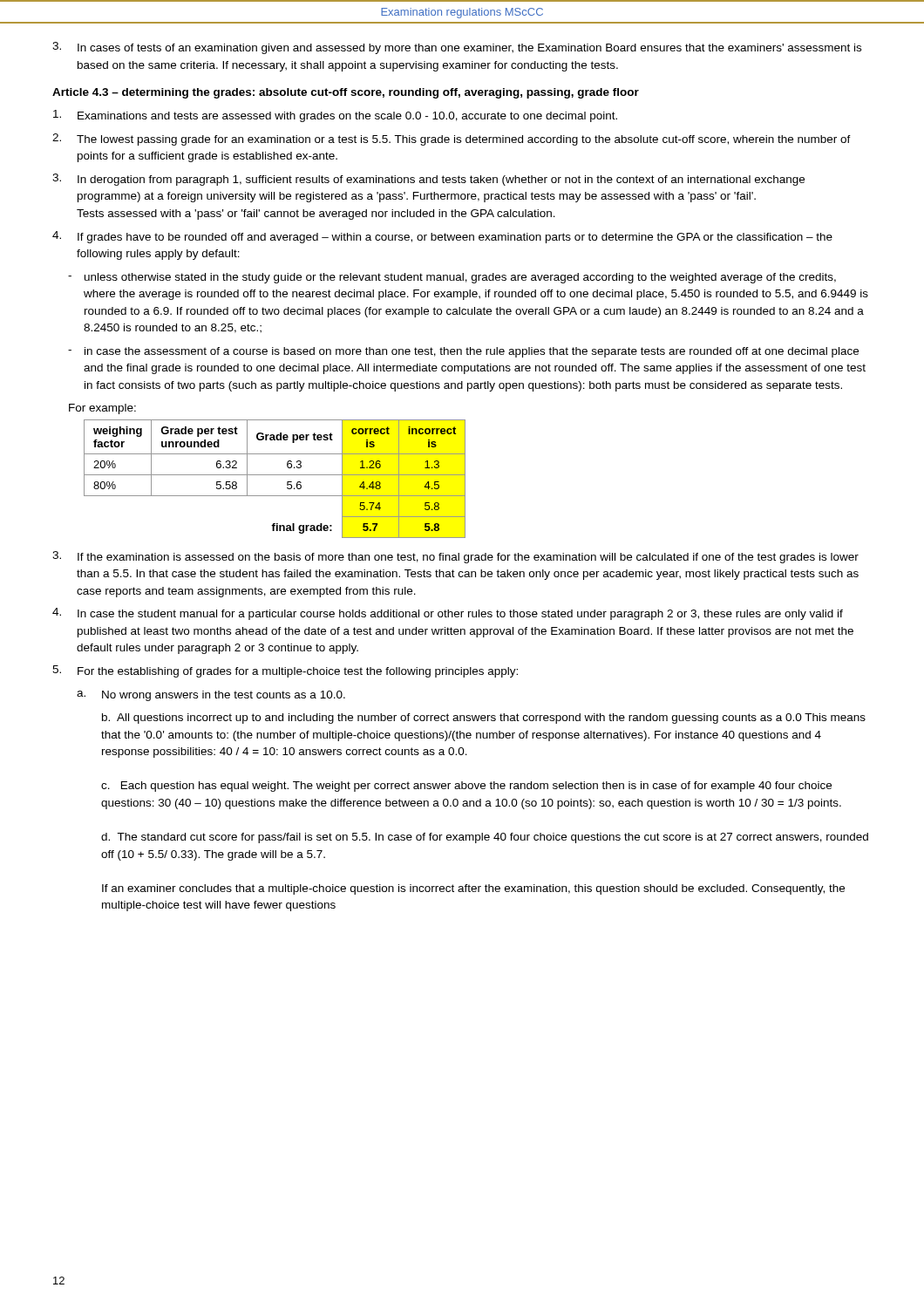Click on the table containing "Grade per test"
Image resolution: width=924 pixels, height=1308 pixels.
click(470, 478)
